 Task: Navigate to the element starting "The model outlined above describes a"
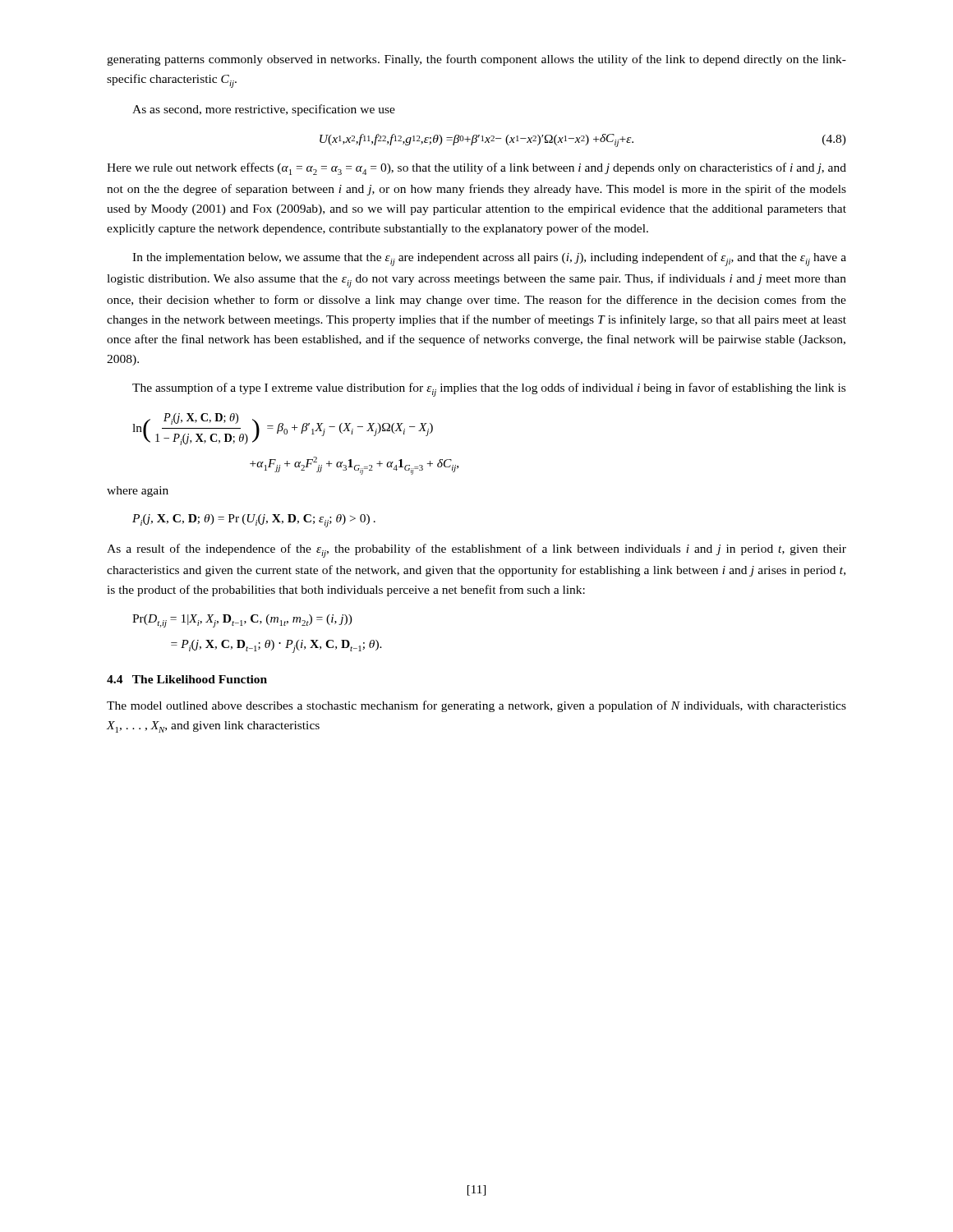click(x=476, y=716)
